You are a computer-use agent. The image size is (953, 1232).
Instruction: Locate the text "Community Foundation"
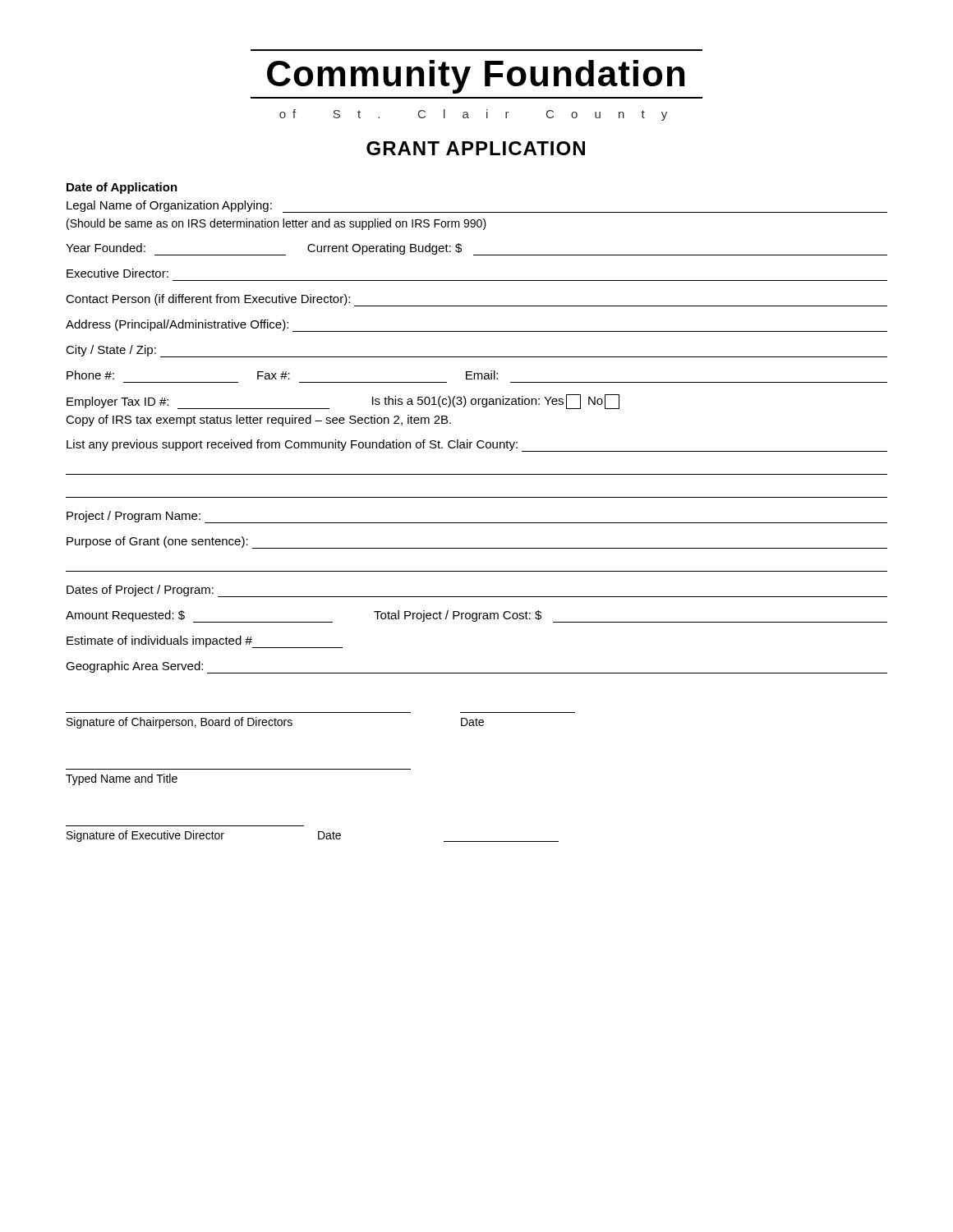point(476,74)
